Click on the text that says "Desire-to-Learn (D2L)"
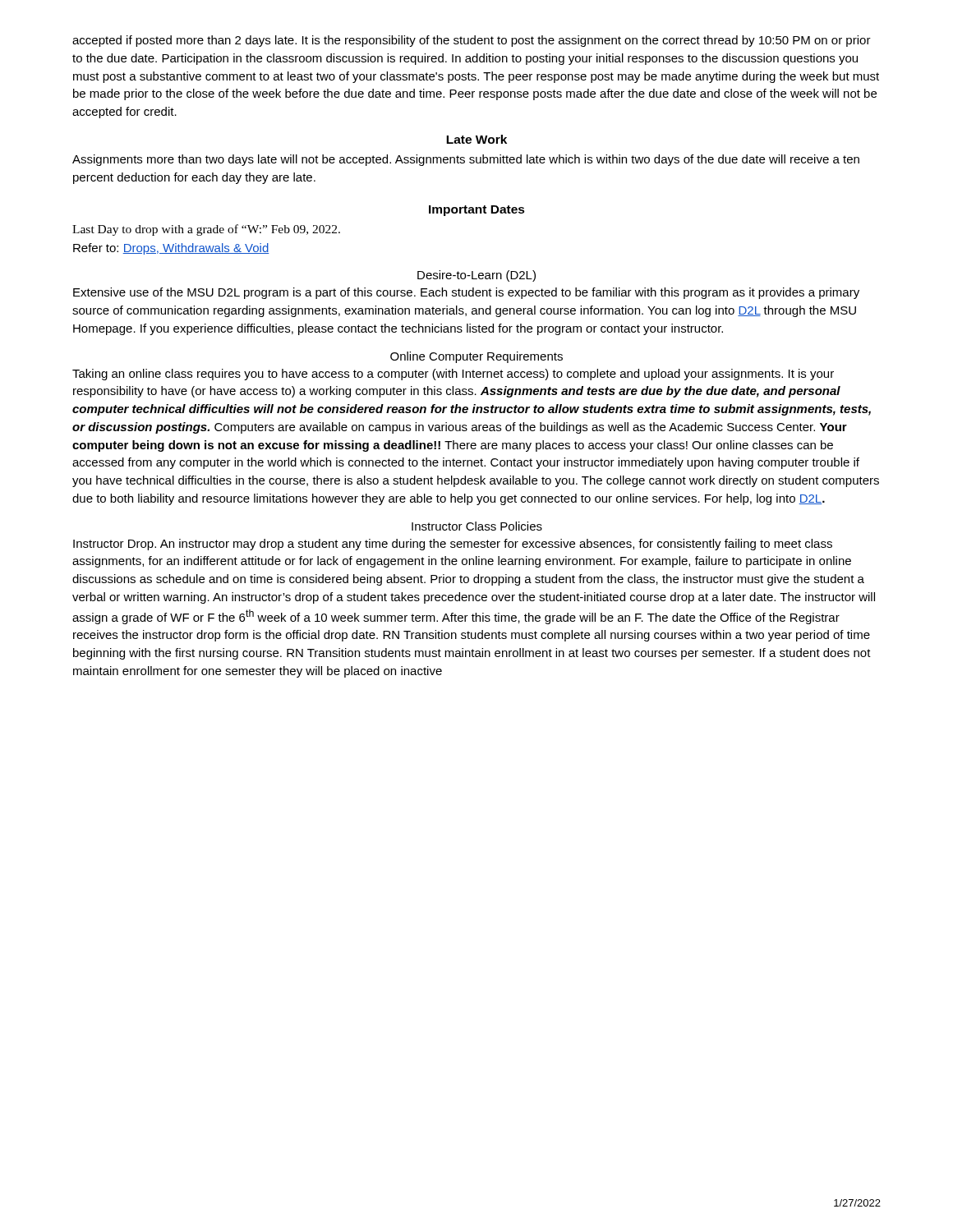 [x=476, y=275]
